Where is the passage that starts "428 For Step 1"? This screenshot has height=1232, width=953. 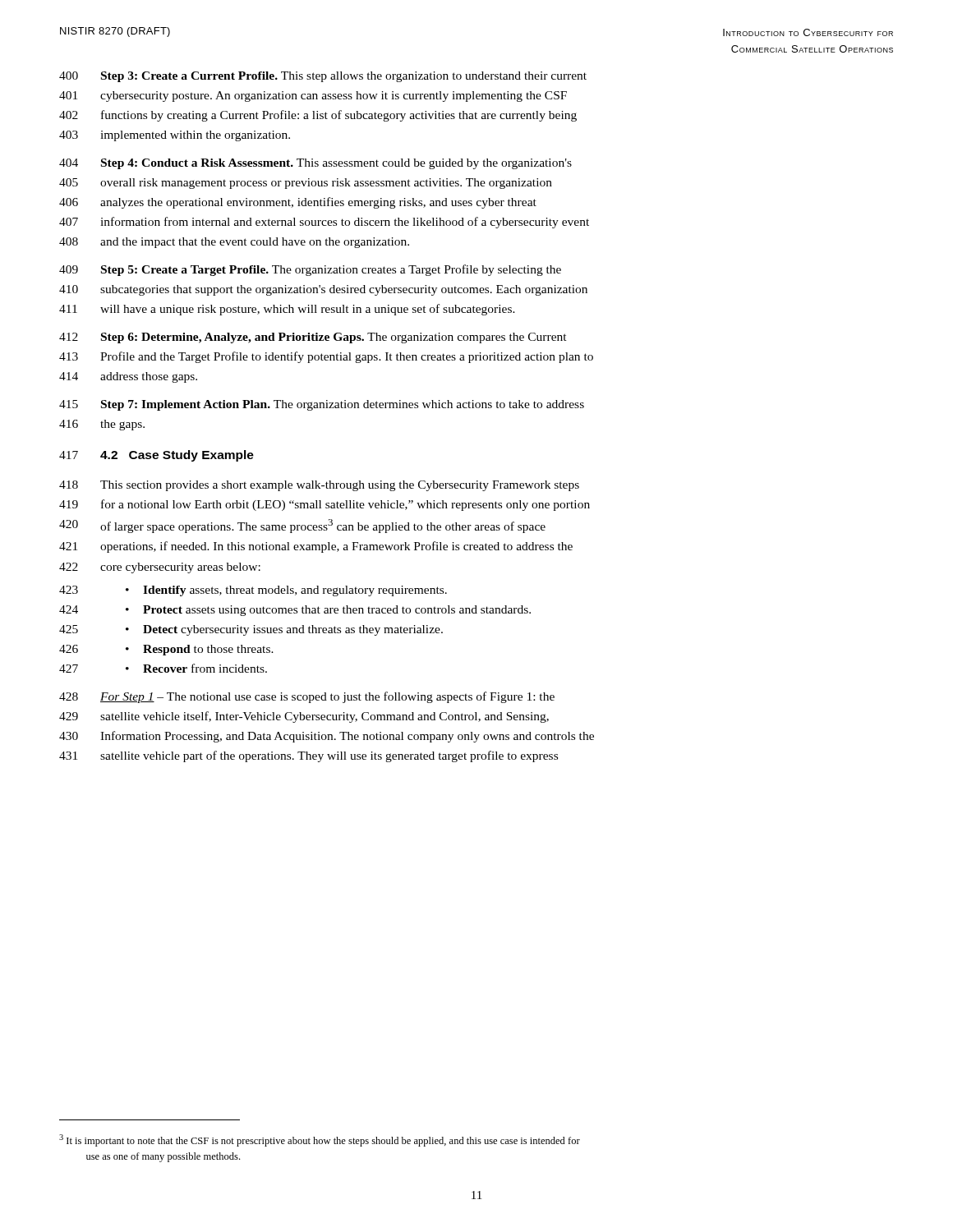tap(476, 726)
